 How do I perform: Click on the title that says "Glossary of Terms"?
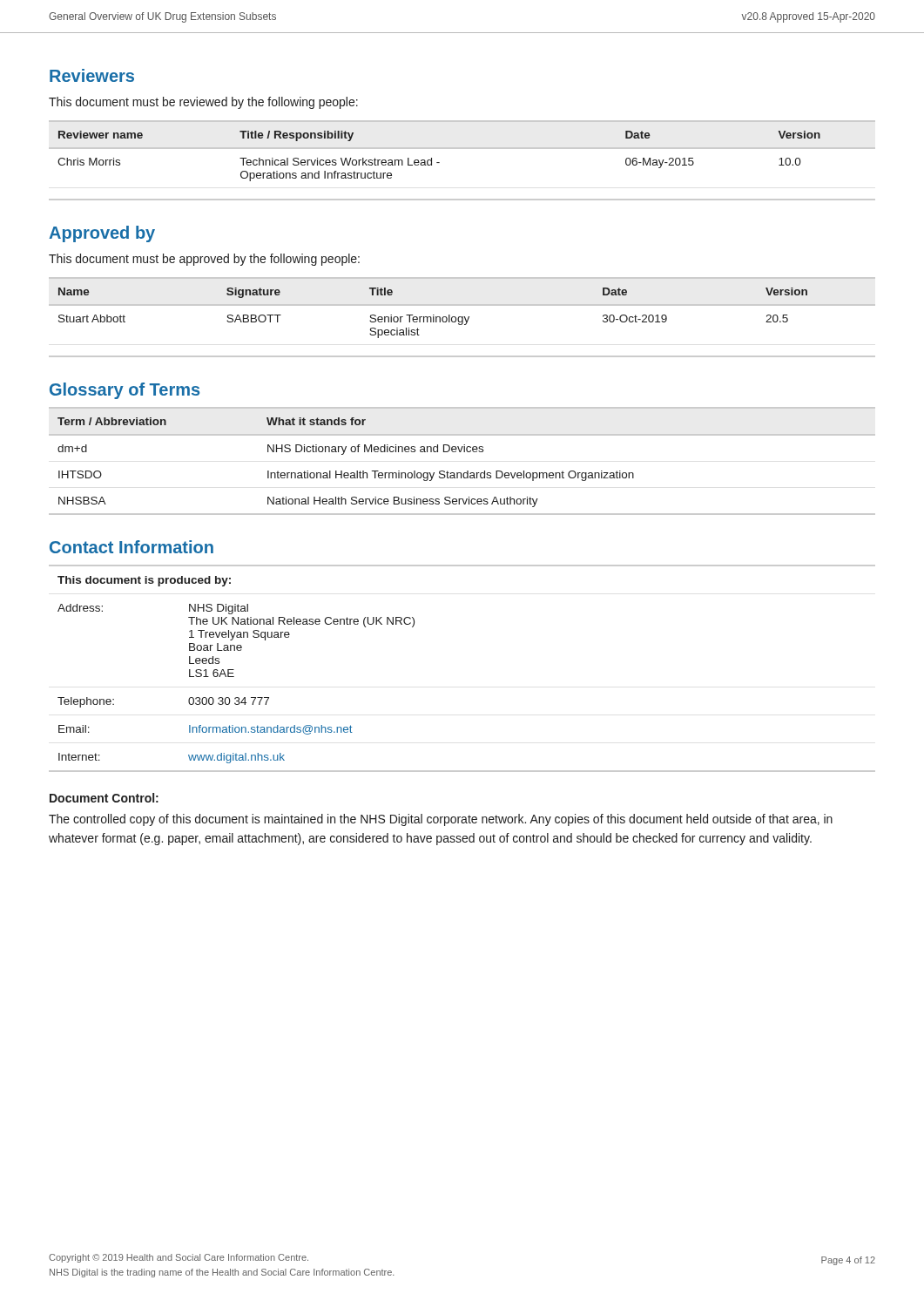125,389
